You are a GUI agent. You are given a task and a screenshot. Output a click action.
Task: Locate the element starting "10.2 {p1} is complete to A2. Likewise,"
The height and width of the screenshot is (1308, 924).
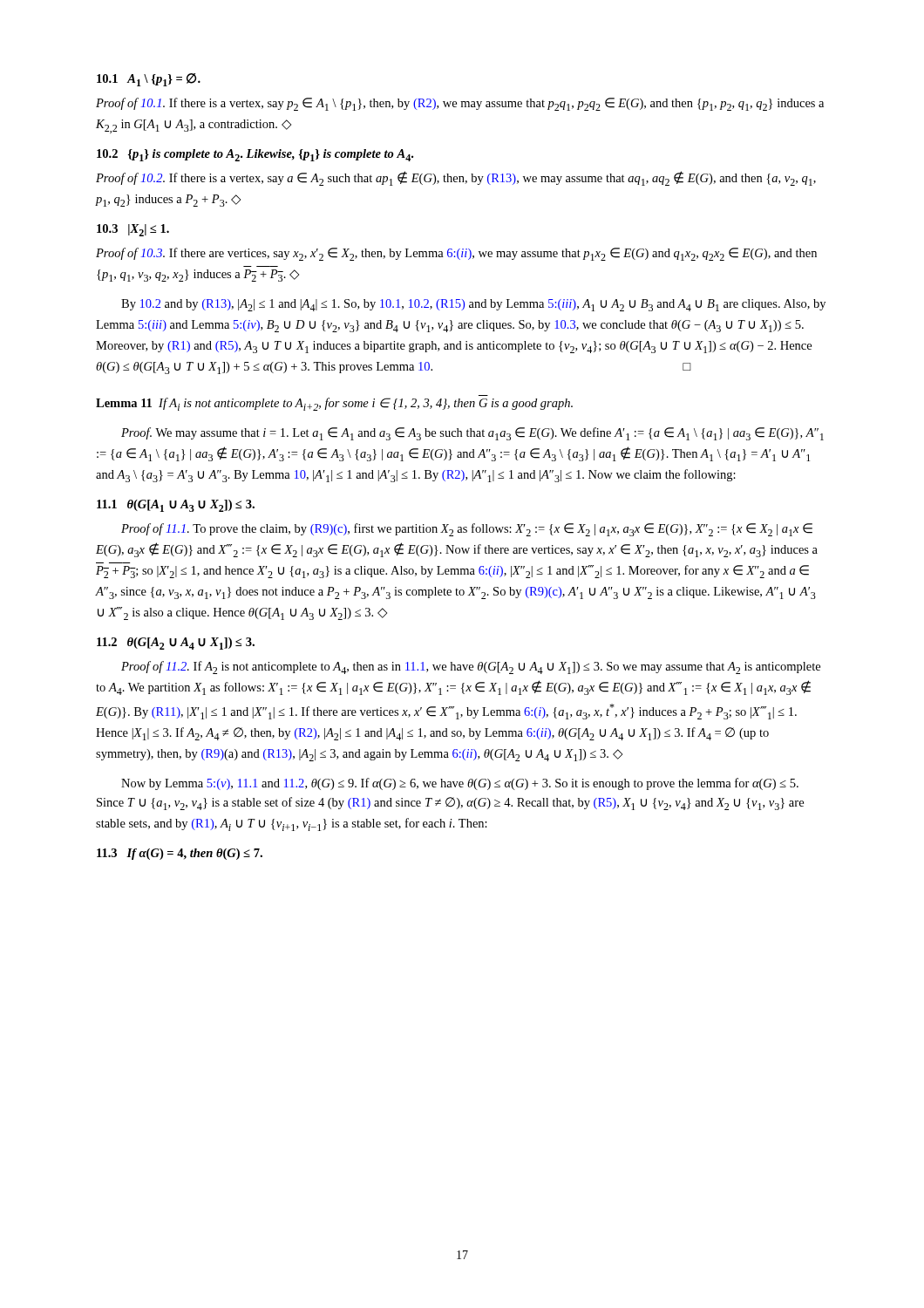tap(255, 155)
